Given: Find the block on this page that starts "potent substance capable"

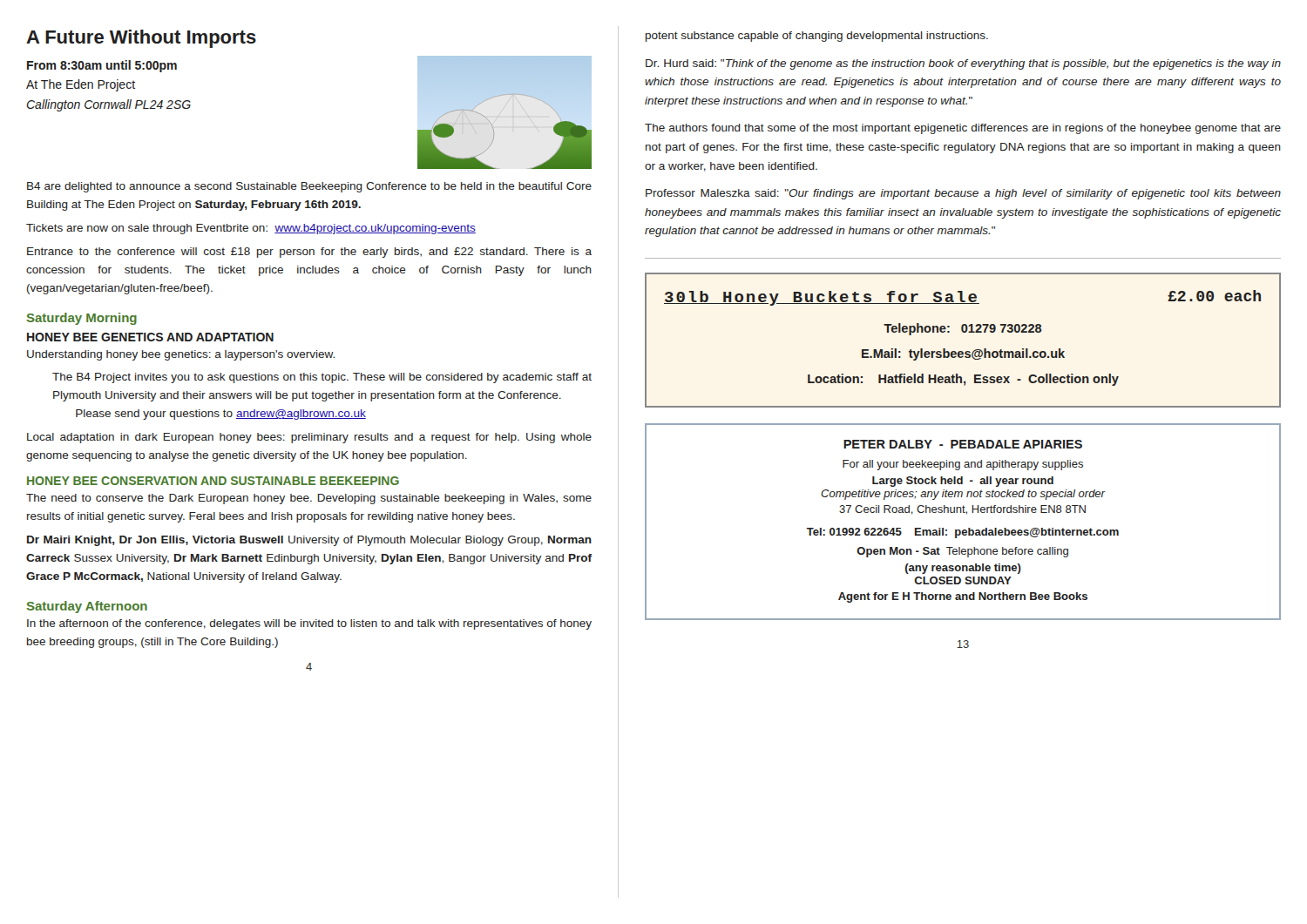Looking at the screenshot, I should (817, 35).
